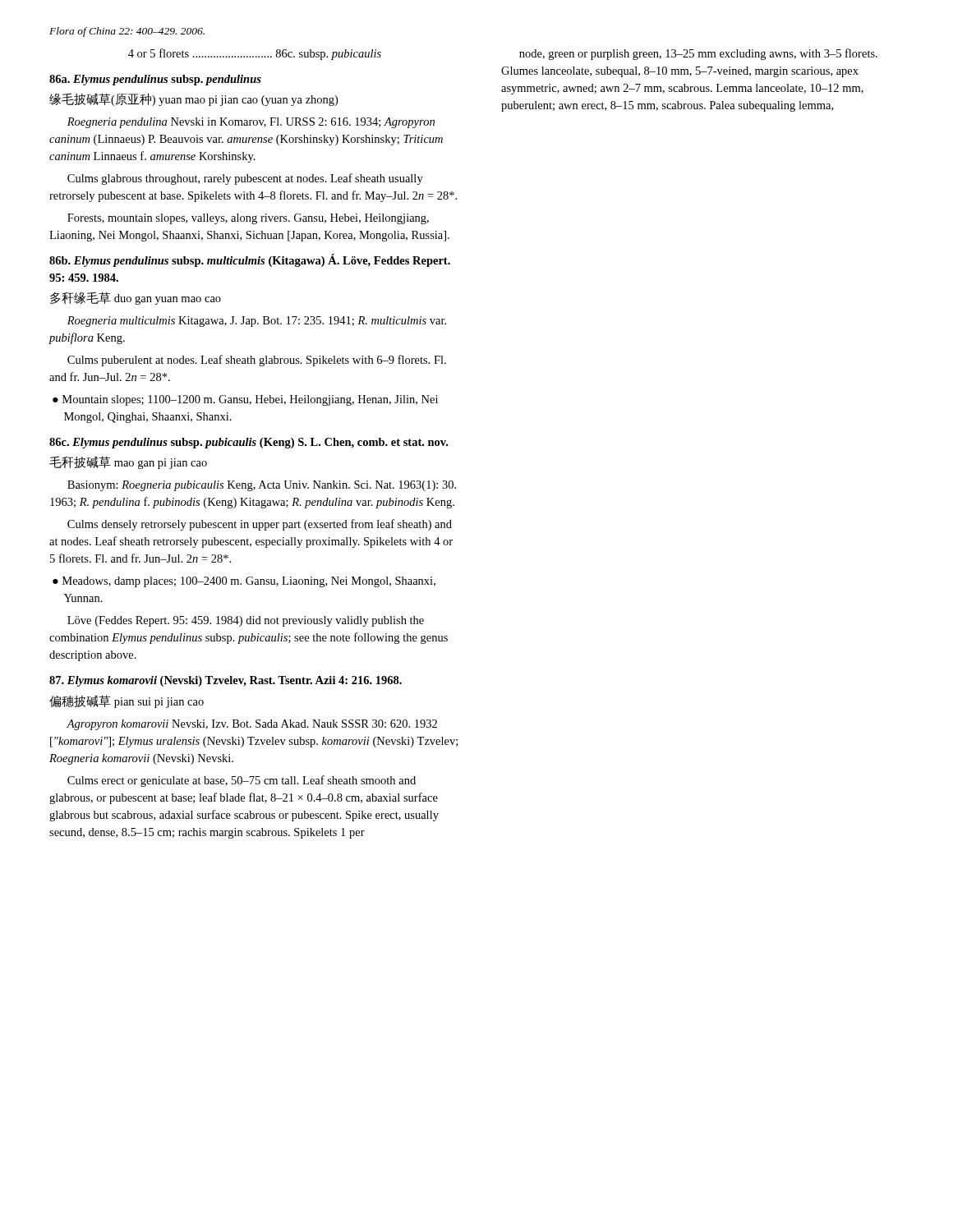Find the text block containing "Roegneria multiculmis Kitagawa, J. Jap. Bot."
Screen dimensions: 1232x953
tap(248, 329)
